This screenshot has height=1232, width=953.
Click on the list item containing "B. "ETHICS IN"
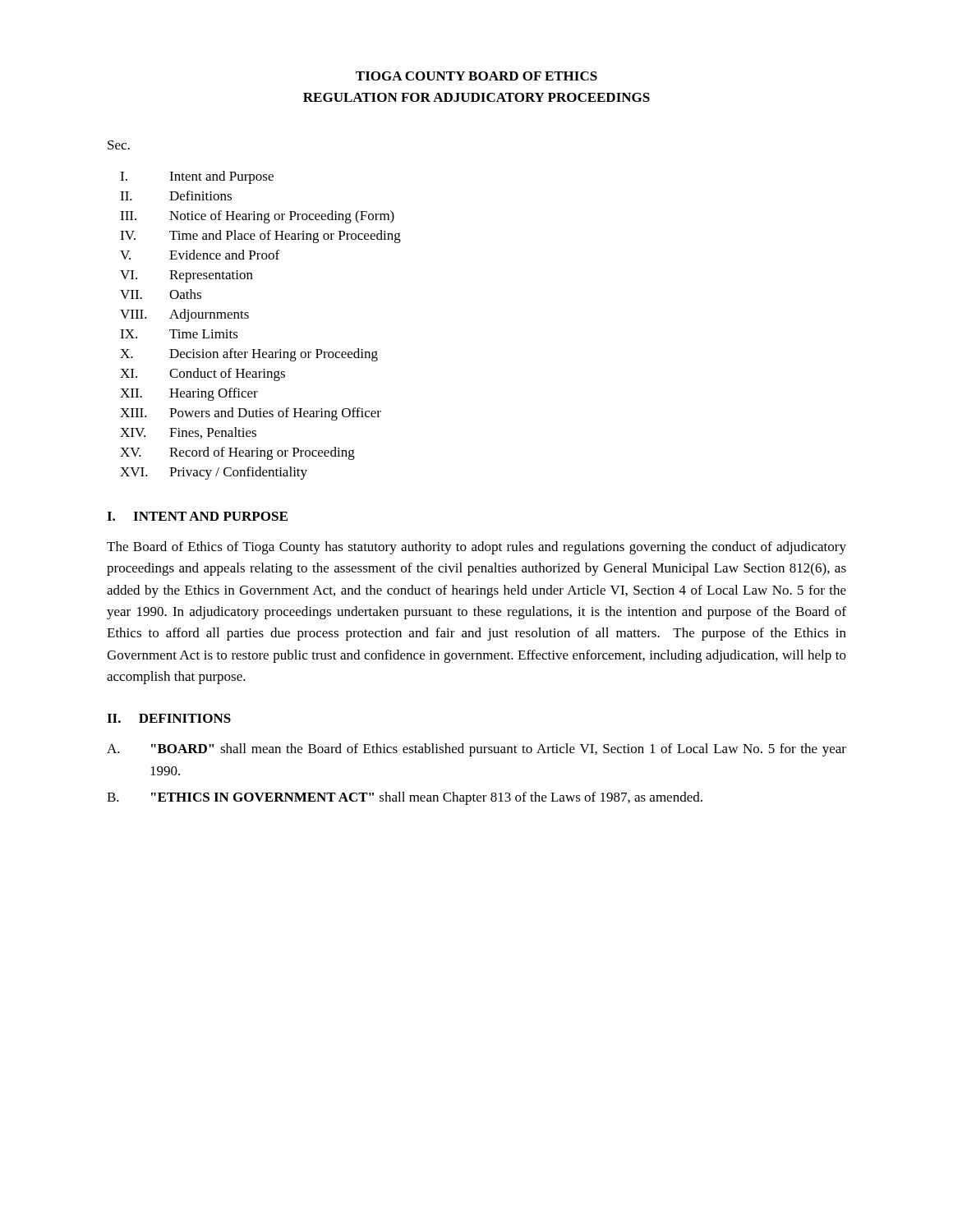(476, 798)
